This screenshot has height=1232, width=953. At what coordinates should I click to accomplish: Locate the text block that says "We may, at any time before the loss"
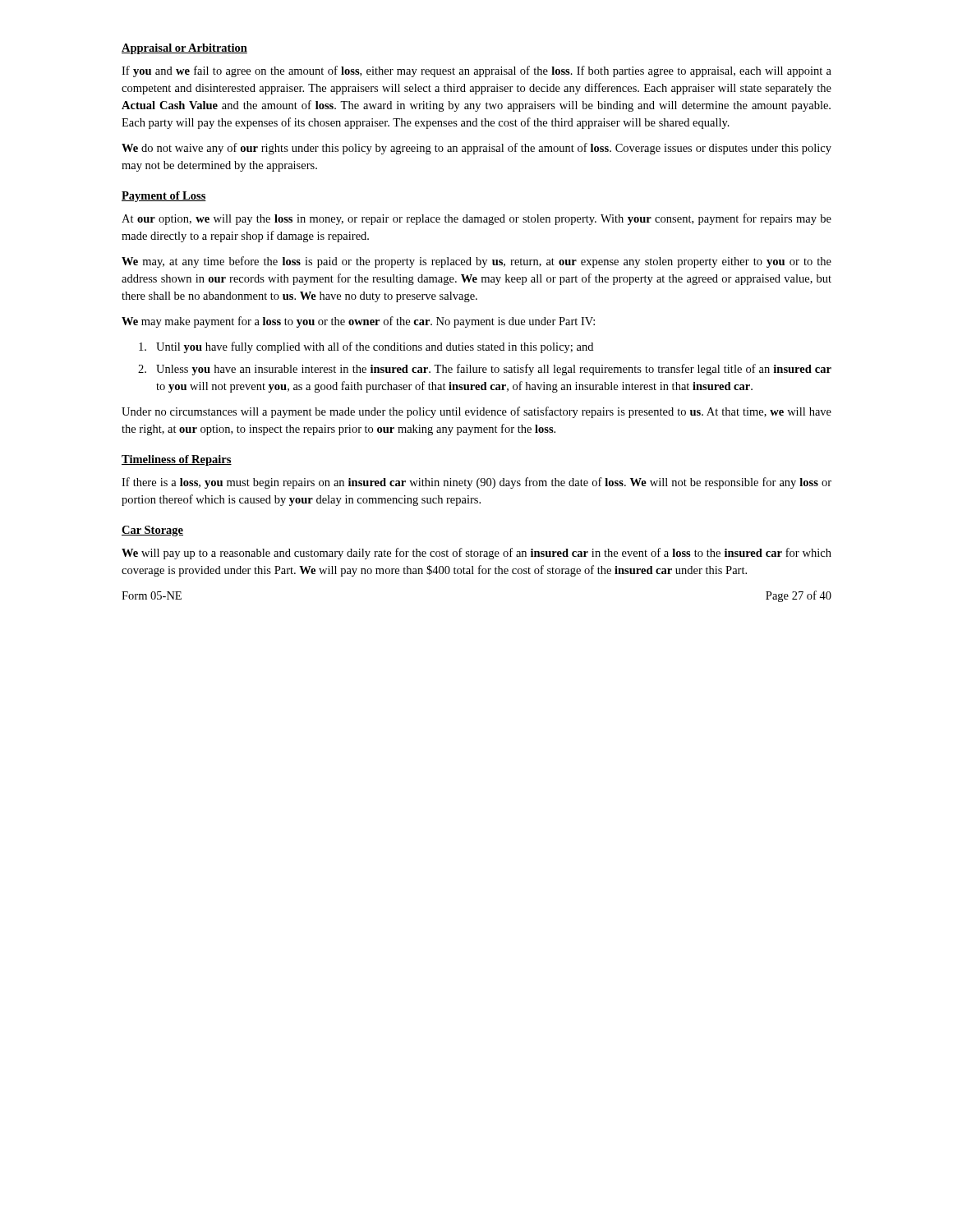(x=476, y=279)
